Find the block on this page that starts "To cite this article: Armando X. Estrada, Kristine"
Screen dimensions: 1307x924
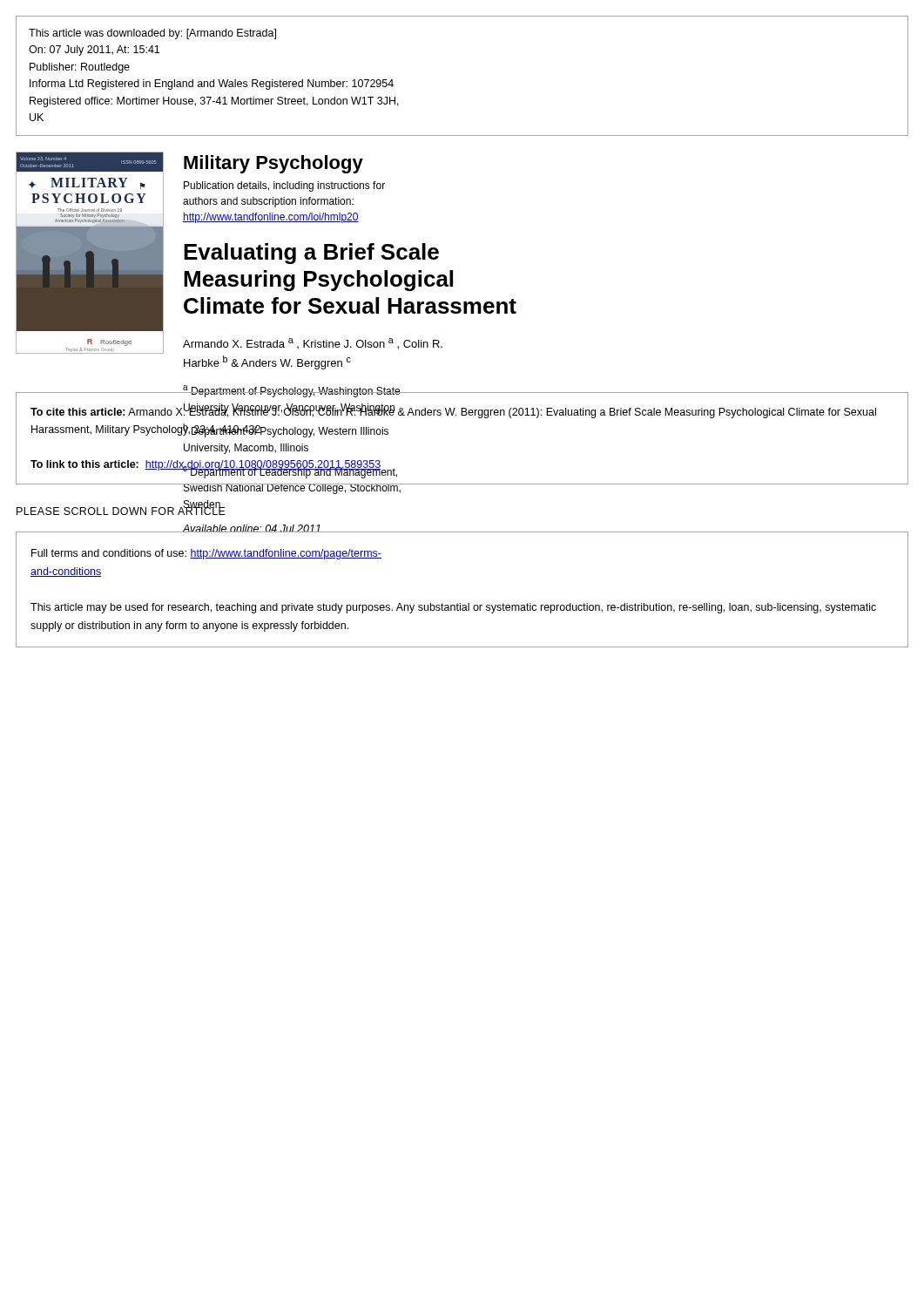click(x=453, y=412)
